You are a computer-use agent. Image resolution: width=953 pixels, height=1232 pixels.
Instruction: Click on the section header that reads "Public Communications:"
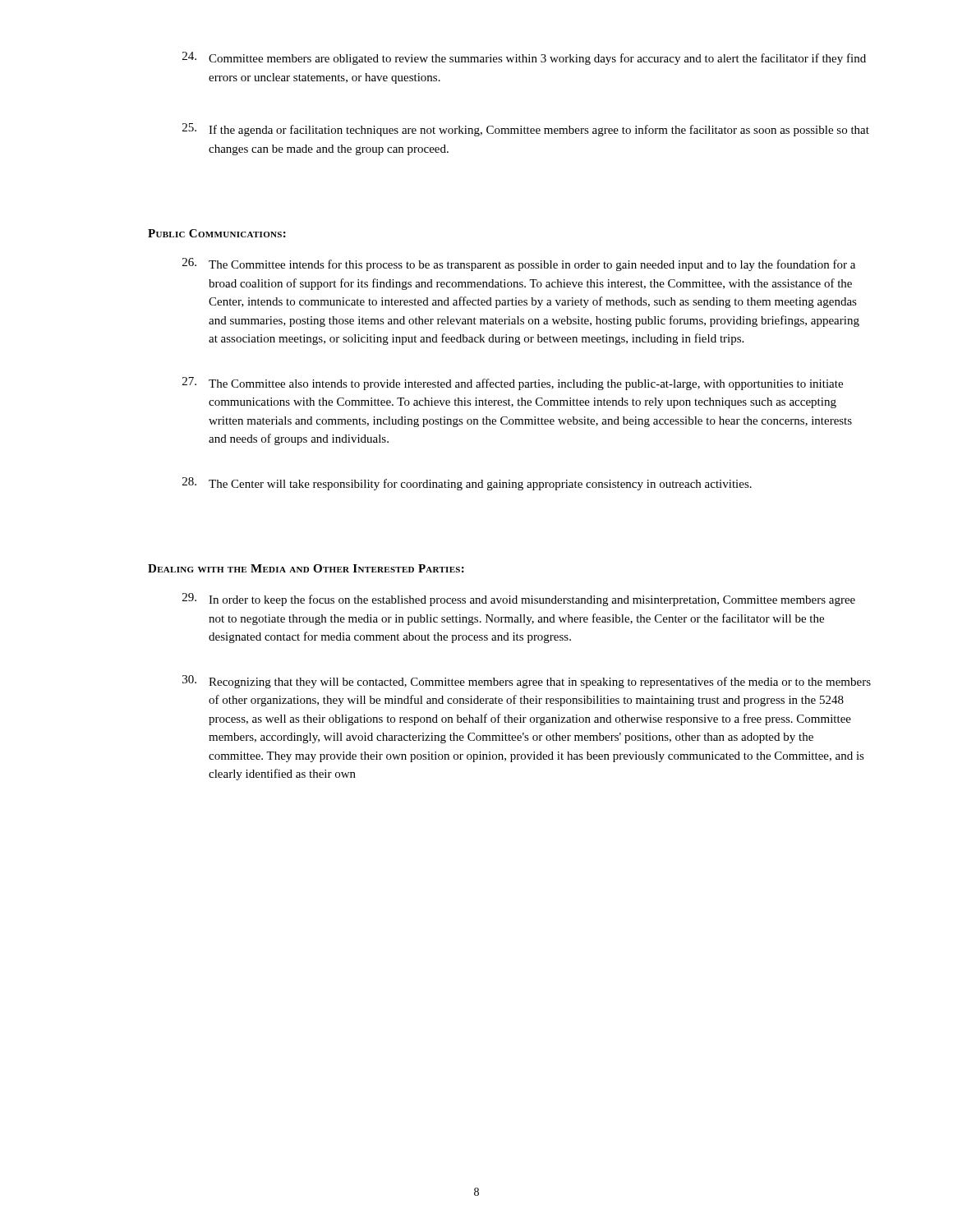coord(217,233)
